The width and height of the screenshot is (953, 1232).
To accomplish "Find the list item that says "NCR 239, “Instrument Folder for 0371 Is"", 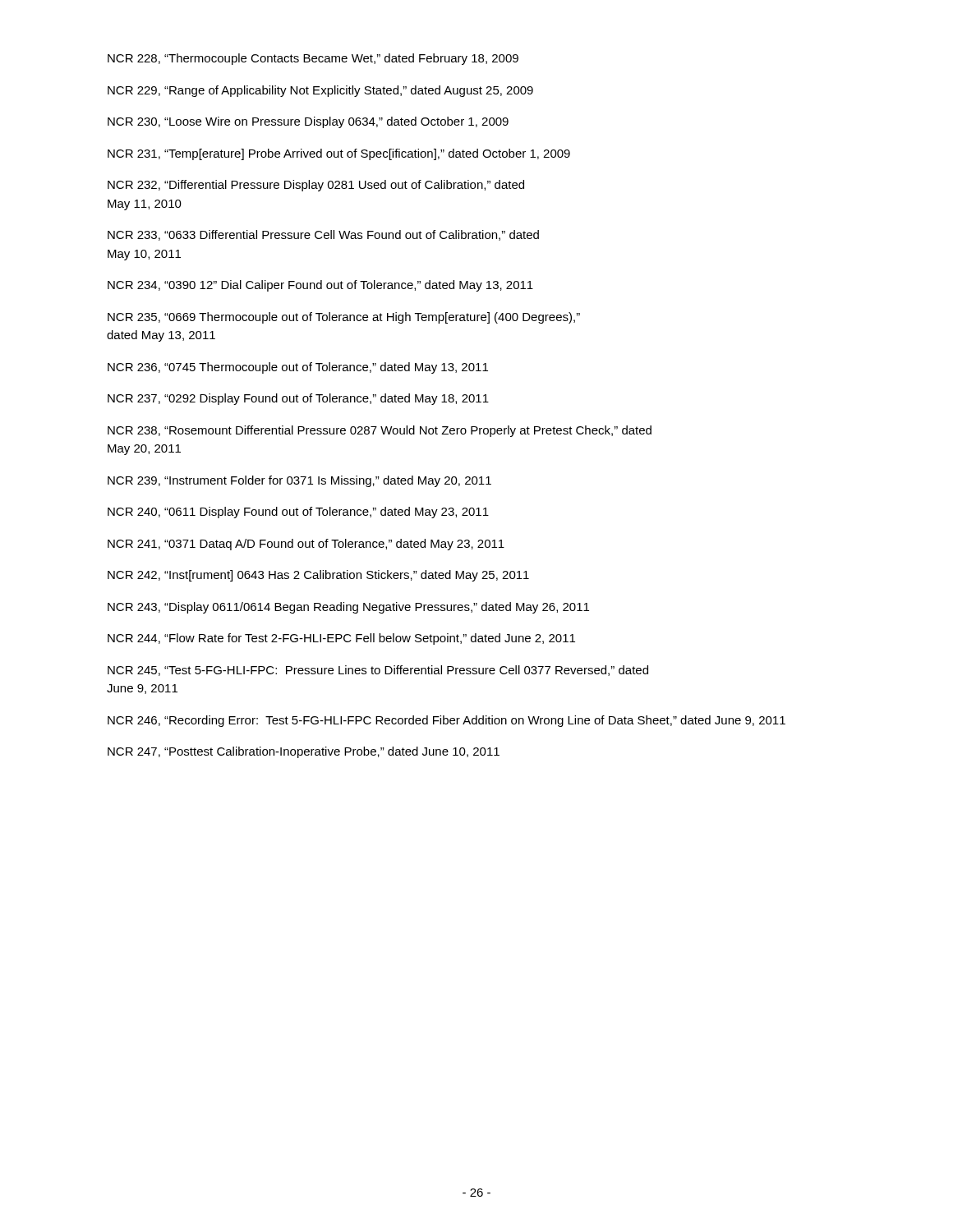I will click(299, 480).
